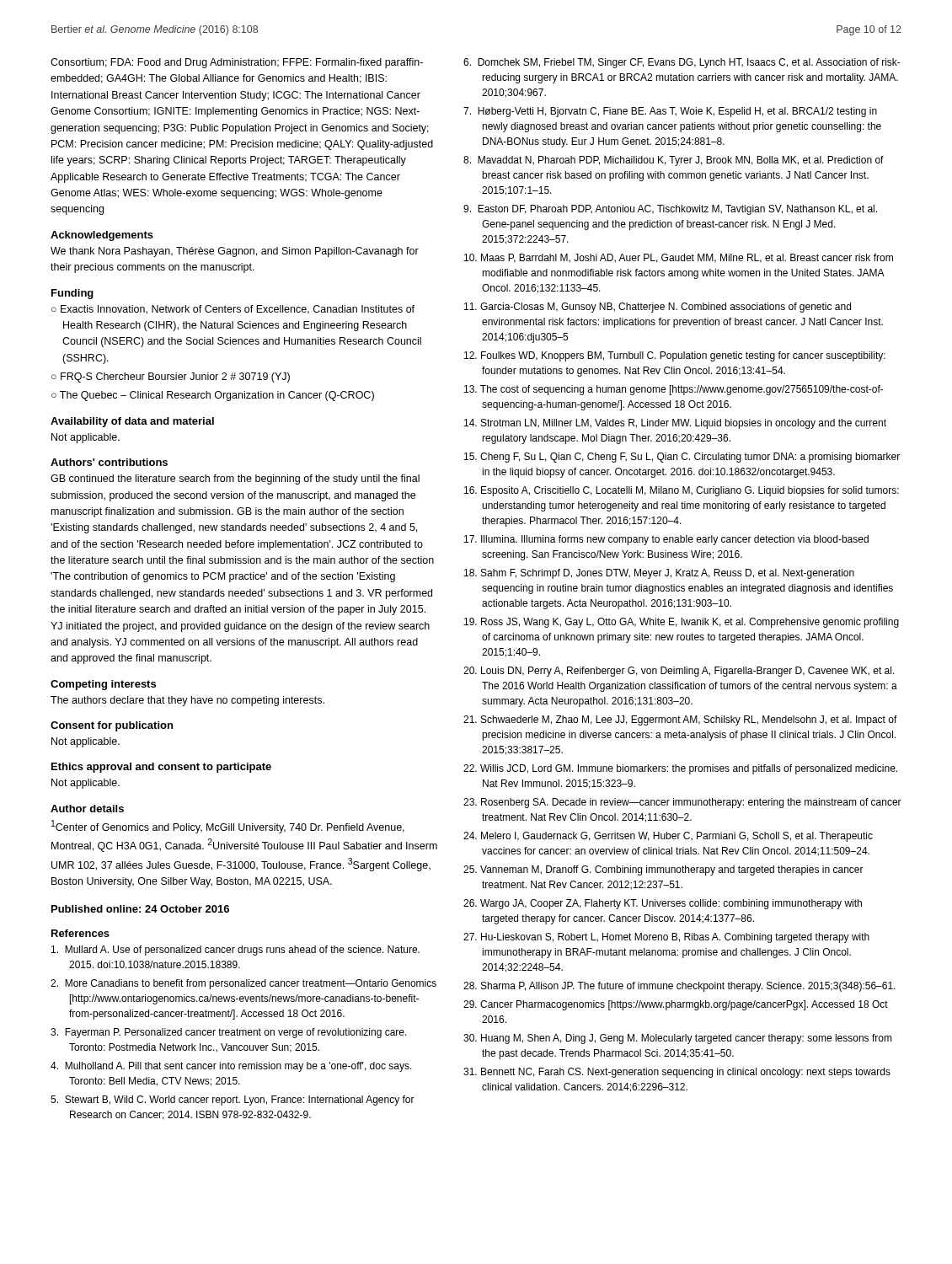Click on the block starting "3. Fayerman P."

[x=229, y=1040]
